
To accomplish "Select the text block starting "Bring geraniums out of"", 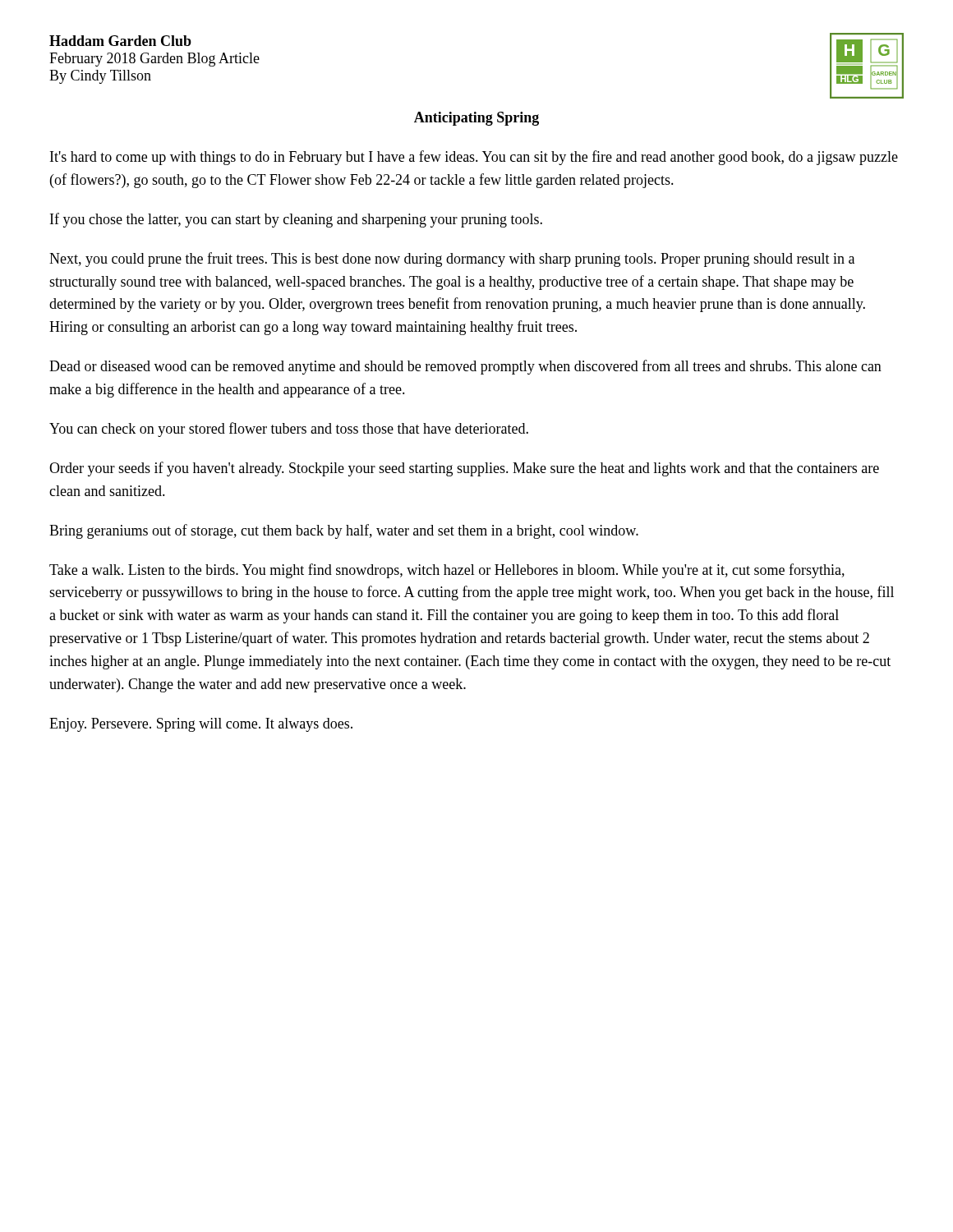I will [x=344, y=530].
